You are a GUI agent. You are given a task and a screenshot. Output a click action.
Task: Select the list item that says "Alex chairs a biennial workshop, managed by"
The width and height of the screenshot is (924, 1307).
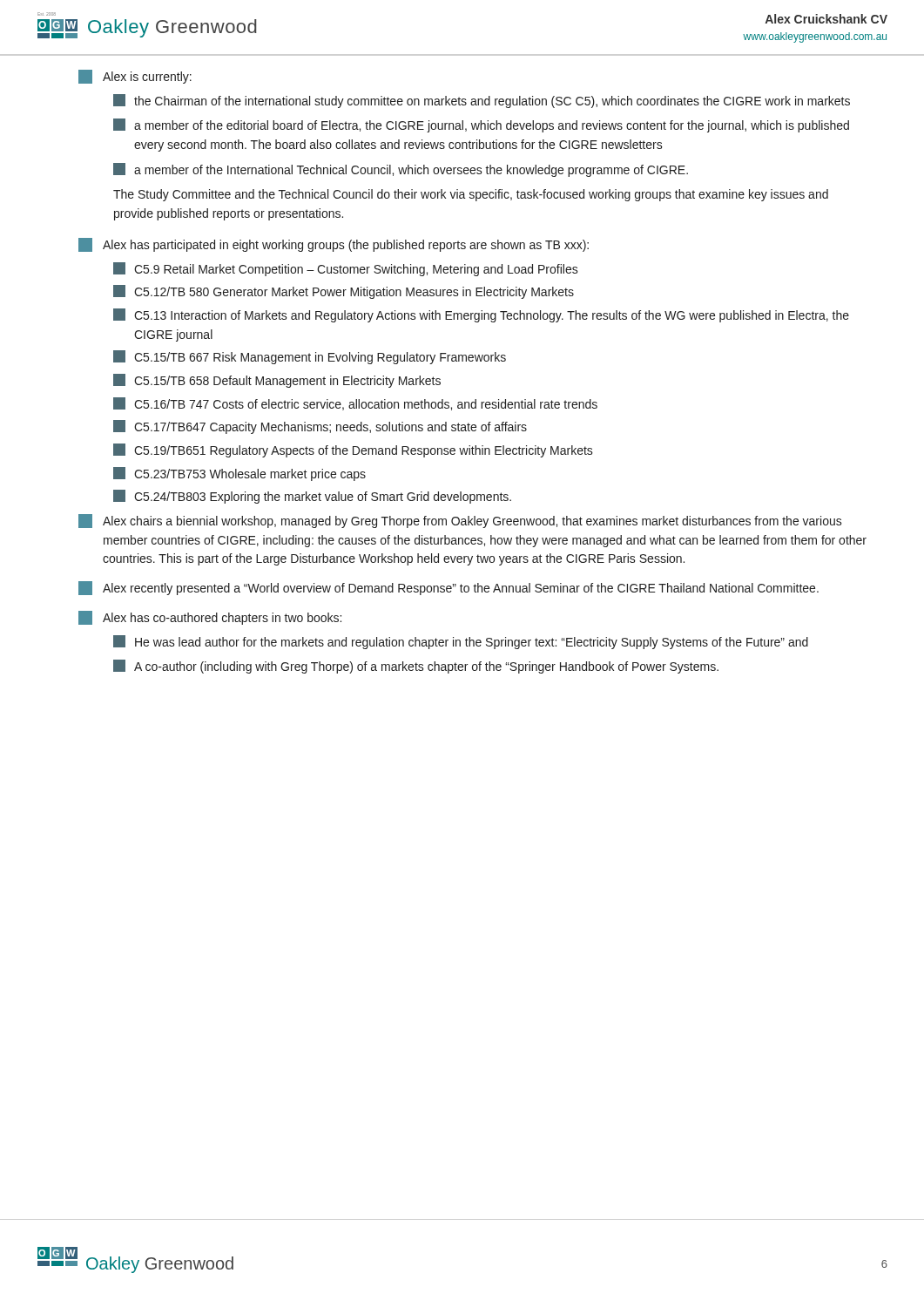coord(474,541)
